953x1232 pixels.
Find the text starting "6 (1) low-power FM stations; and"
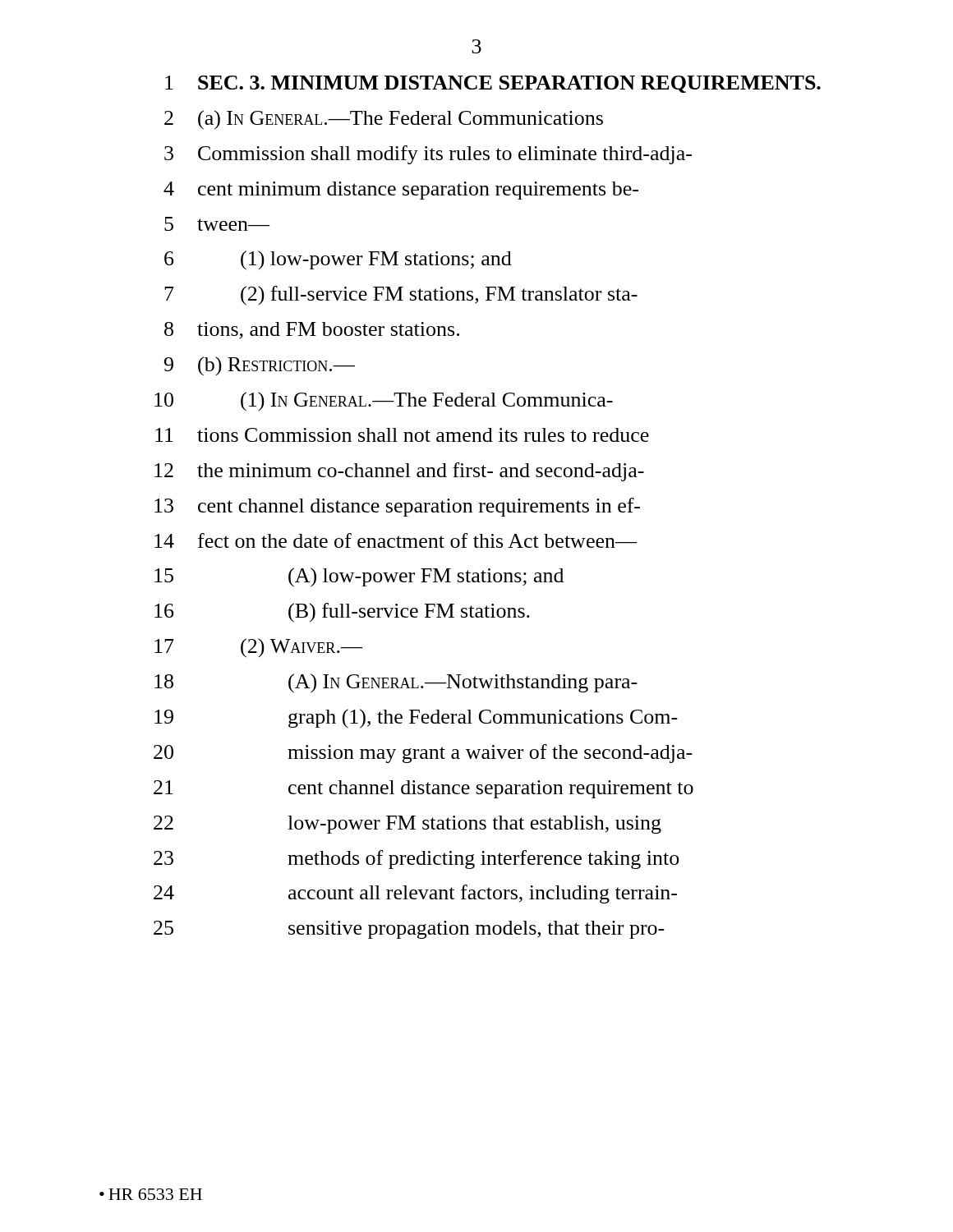tap(322, 259)
